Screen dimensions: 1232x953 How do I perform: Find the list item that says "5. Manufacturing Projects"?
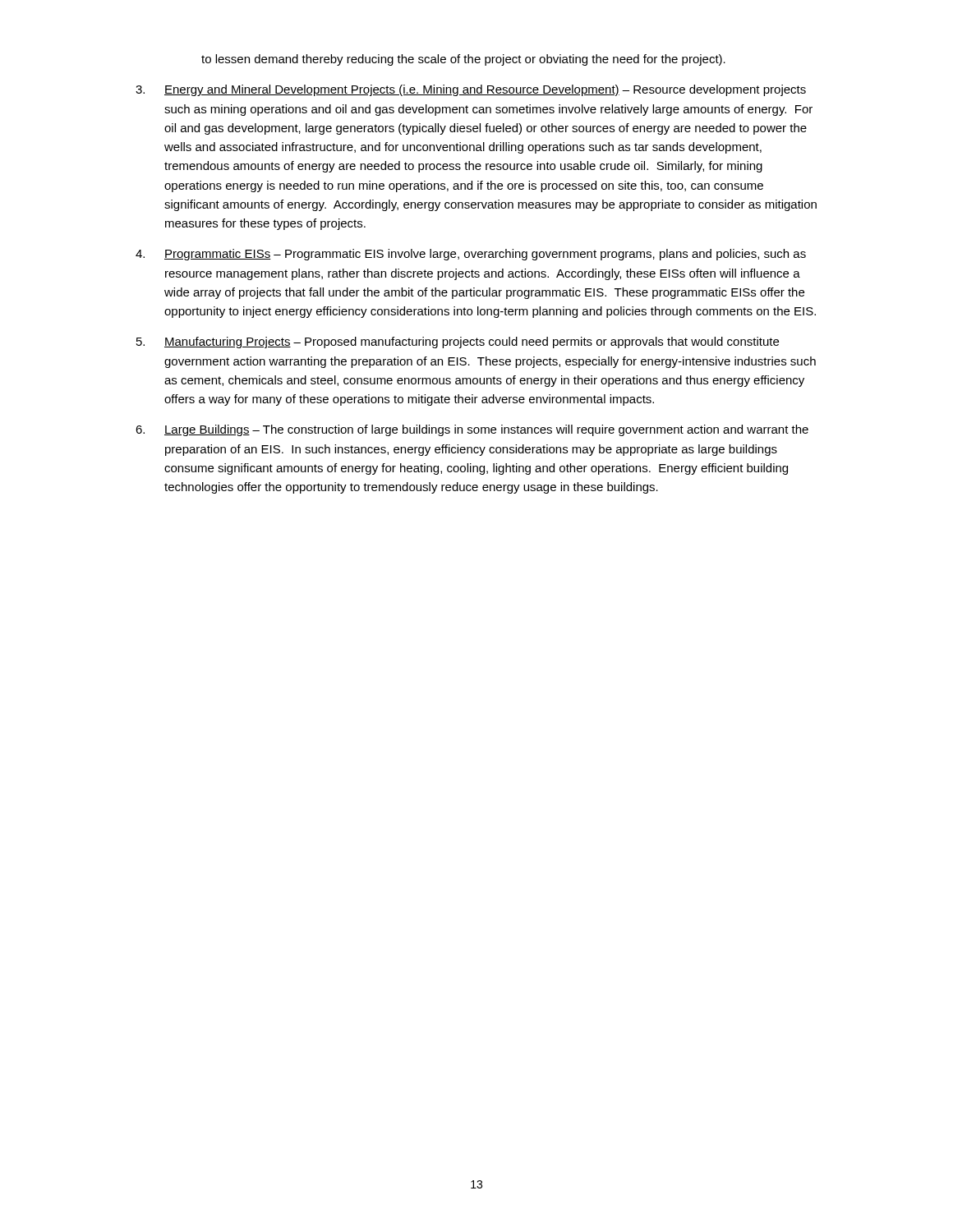coord(476,370)
